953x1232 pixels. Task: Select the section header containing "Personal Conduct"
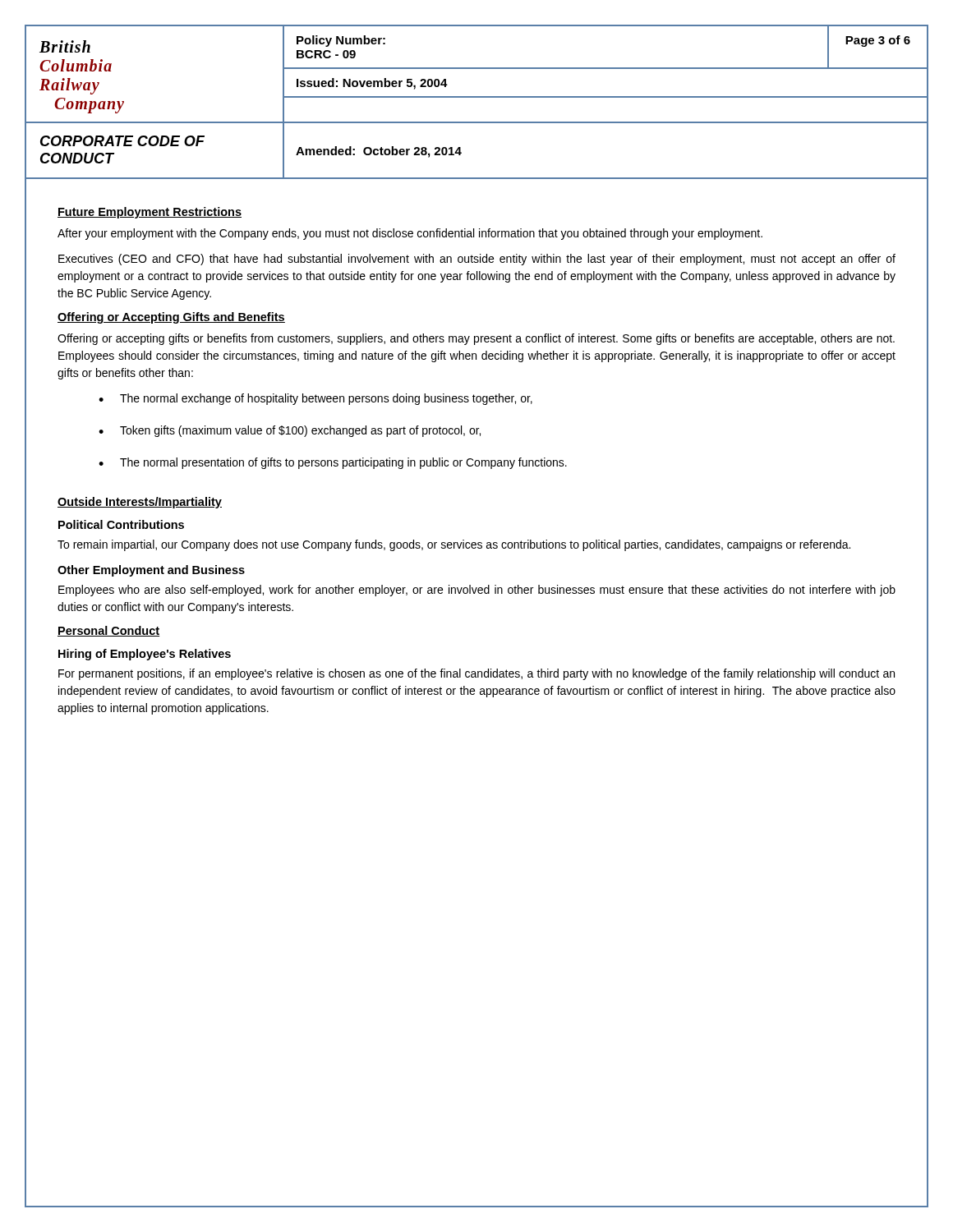pyautogui.click(x=108, y=630)
